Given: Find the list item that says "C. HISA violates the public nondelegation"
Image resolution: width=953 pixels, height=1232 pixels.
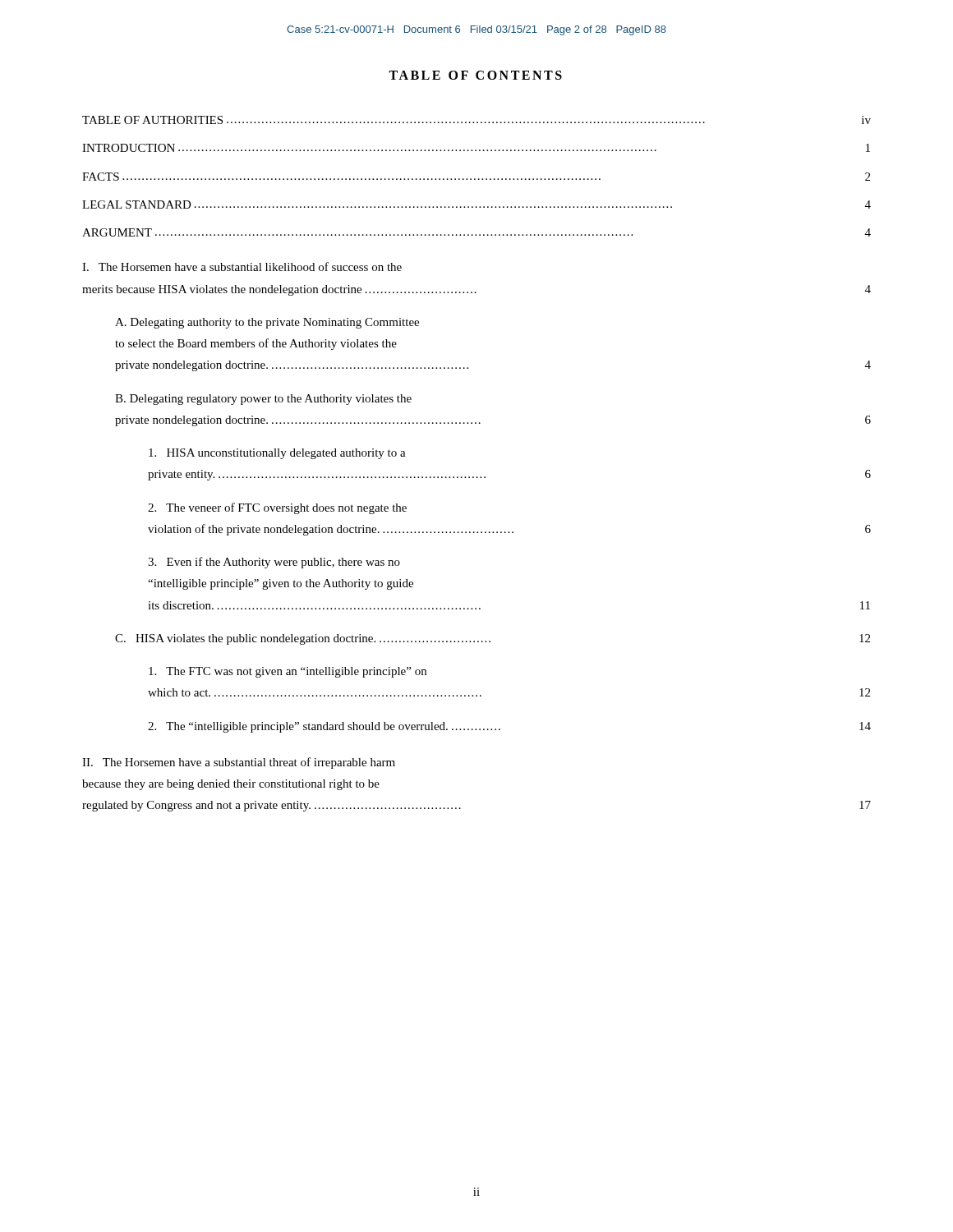Looking at the screenshot, I should click(493, 638).
